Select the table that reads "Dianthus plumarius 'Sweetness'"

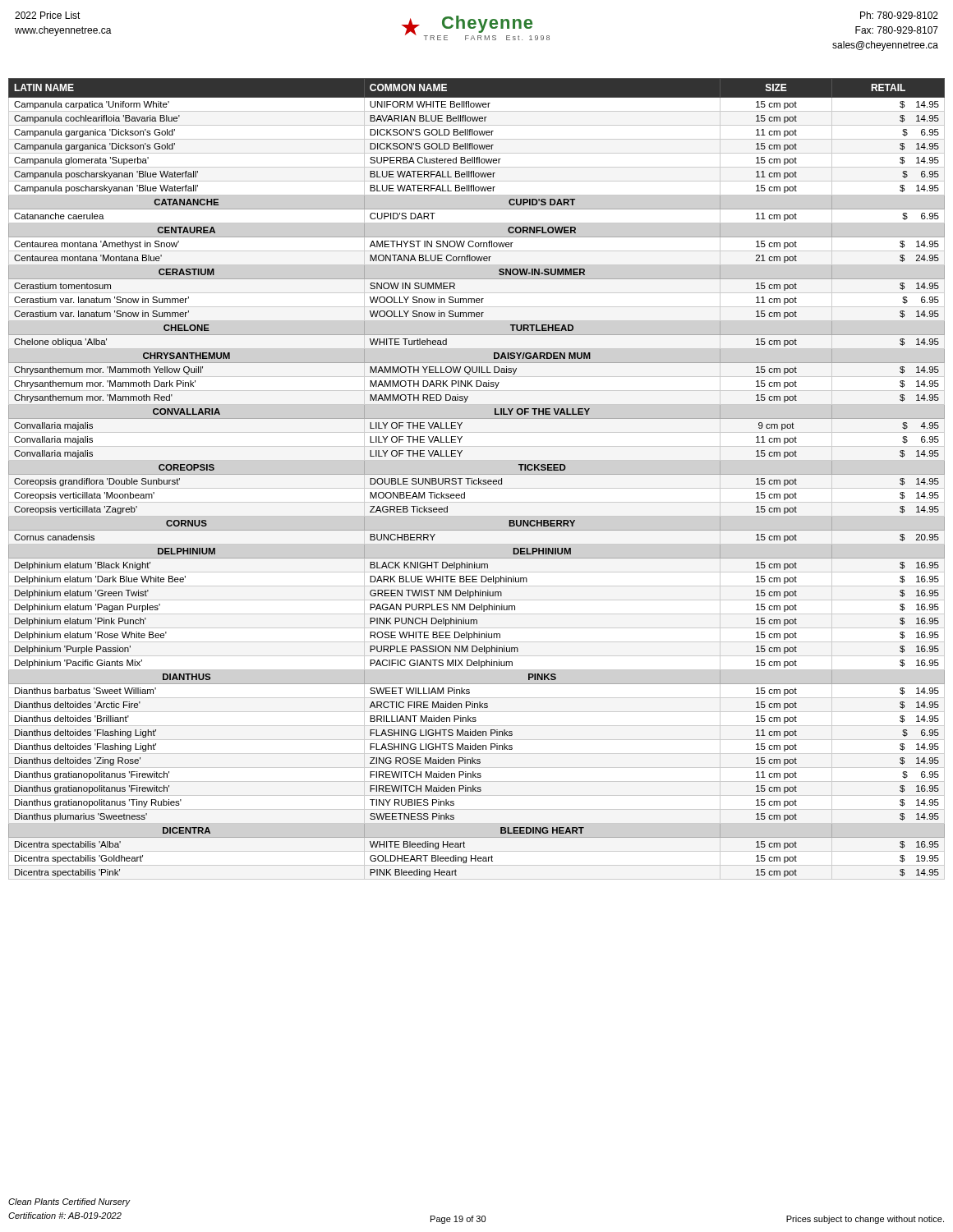pyautogui.click(x=476, y=479)
